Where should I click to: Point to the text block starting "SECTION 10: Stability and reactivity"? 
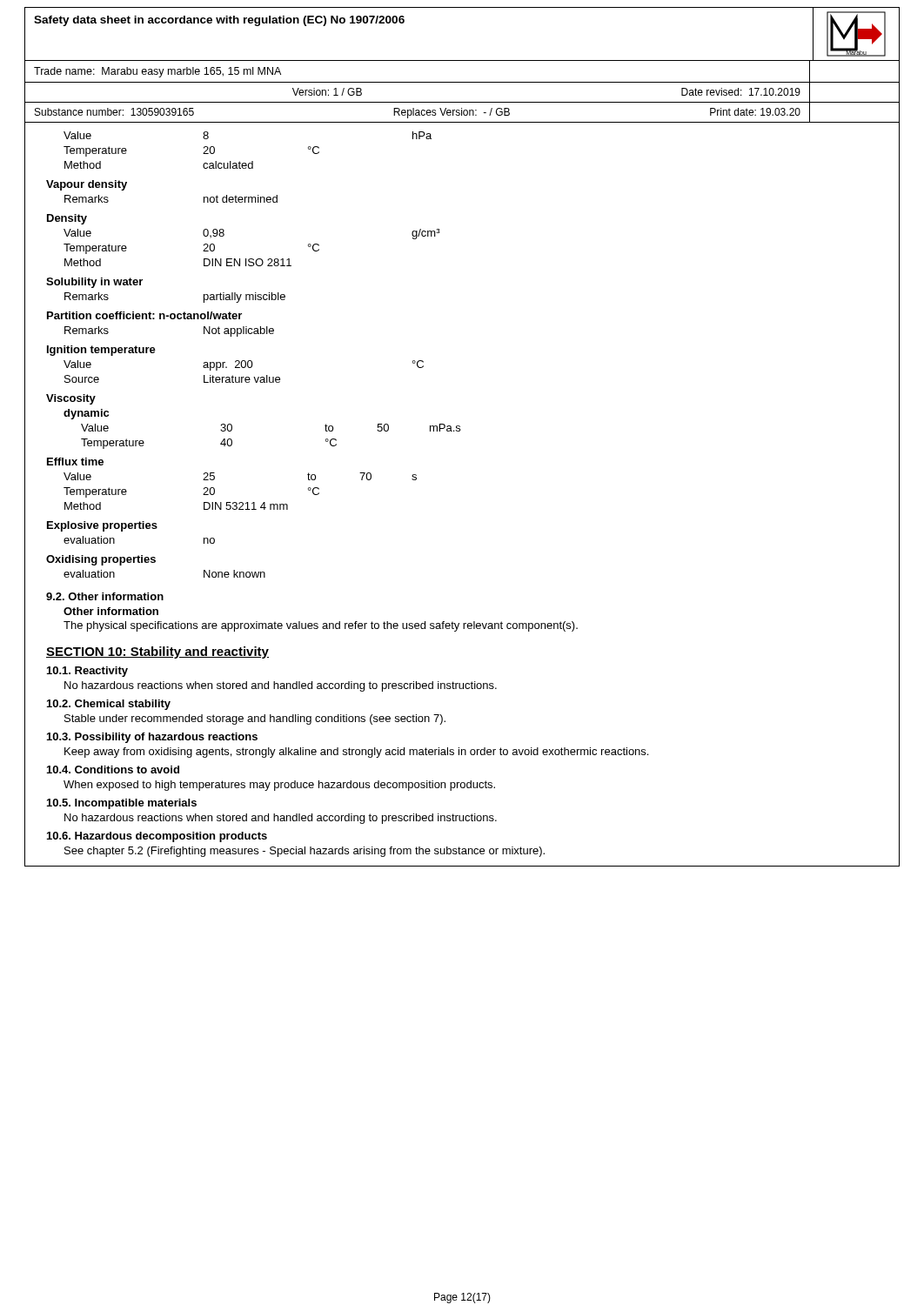[157, 651]
